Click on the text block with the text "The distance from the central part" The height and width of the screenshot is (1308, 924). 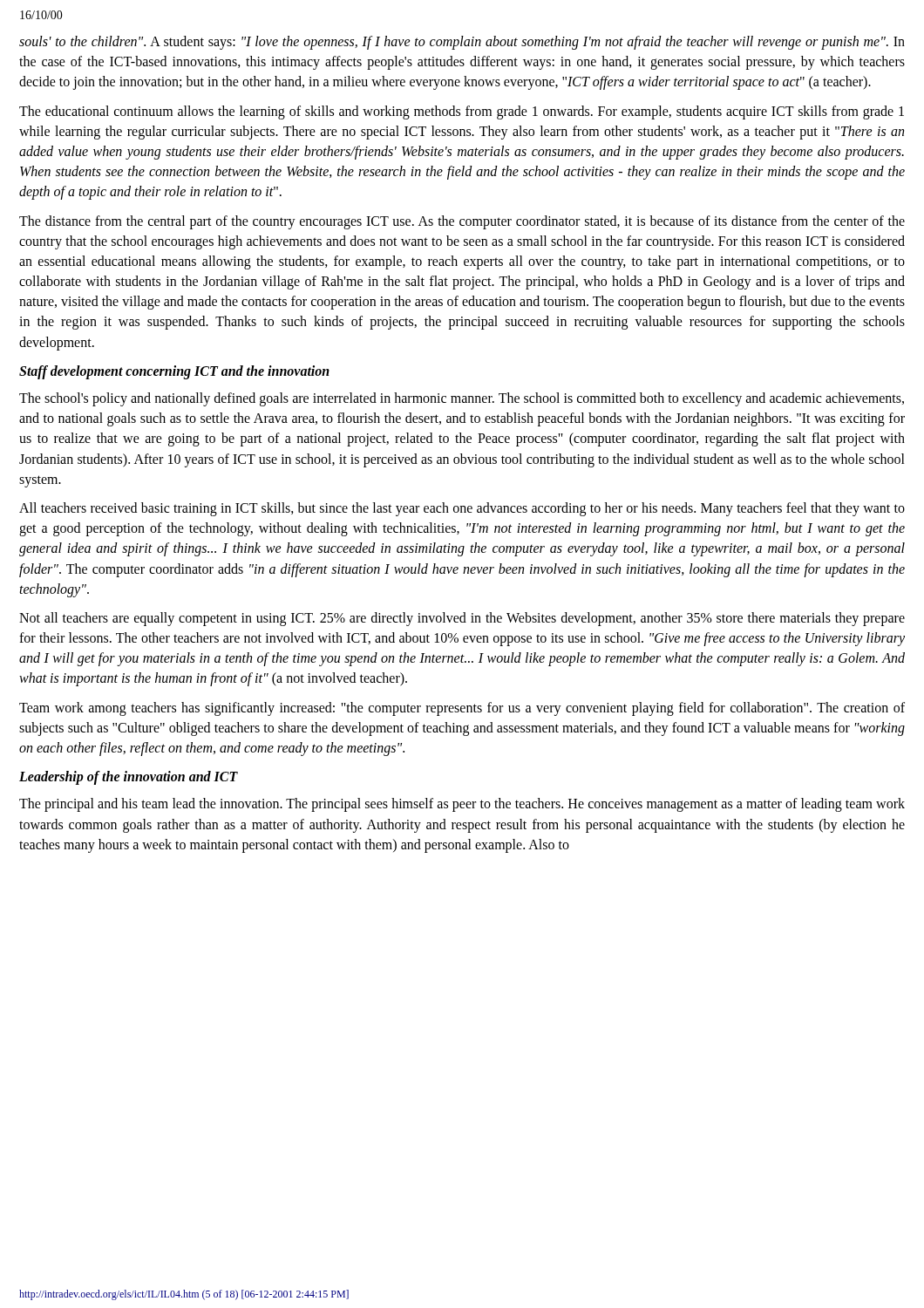point(462,281)
